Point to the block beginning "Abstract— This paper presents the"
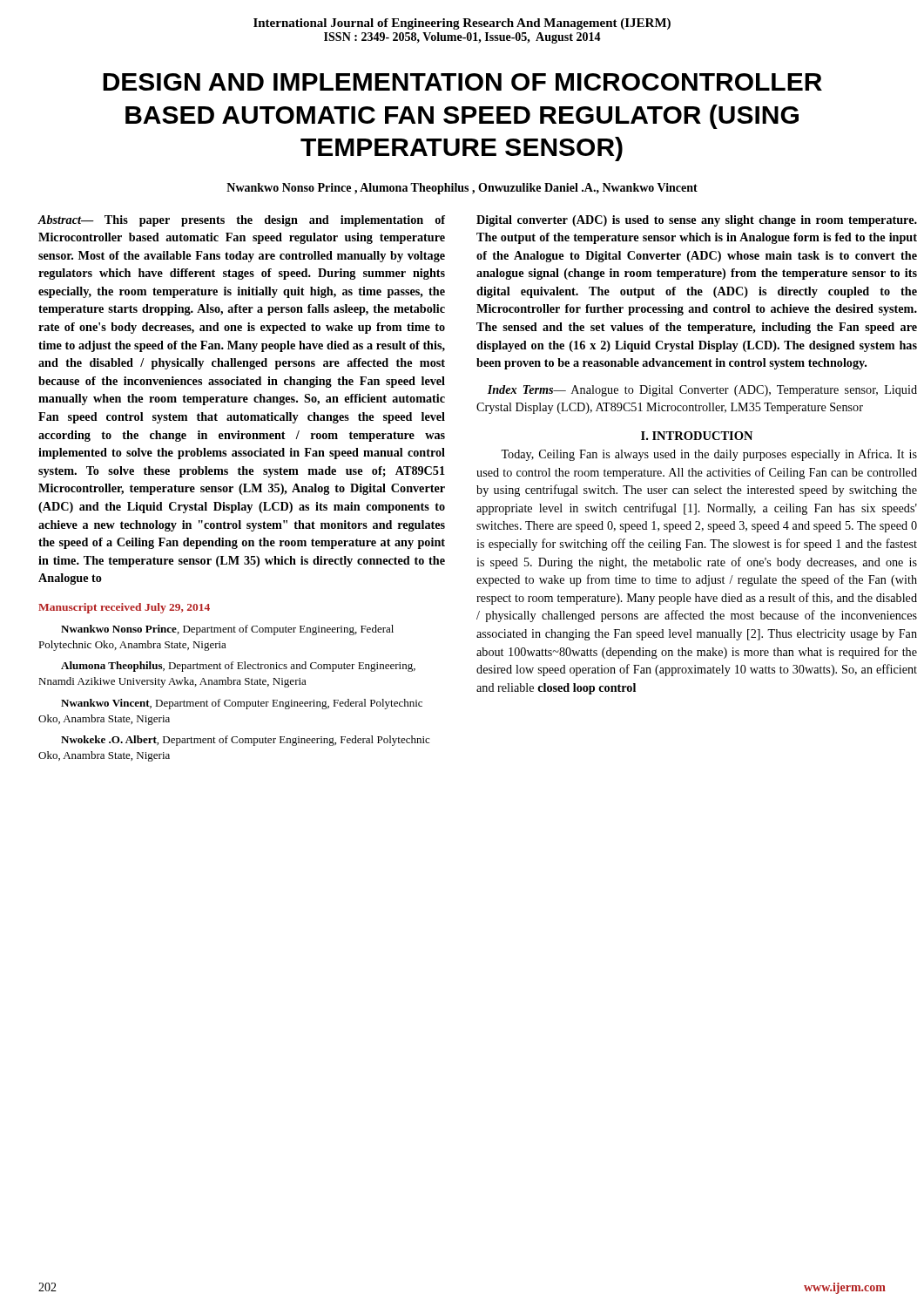The image size is (924, 1307). [x=242, y=399]
